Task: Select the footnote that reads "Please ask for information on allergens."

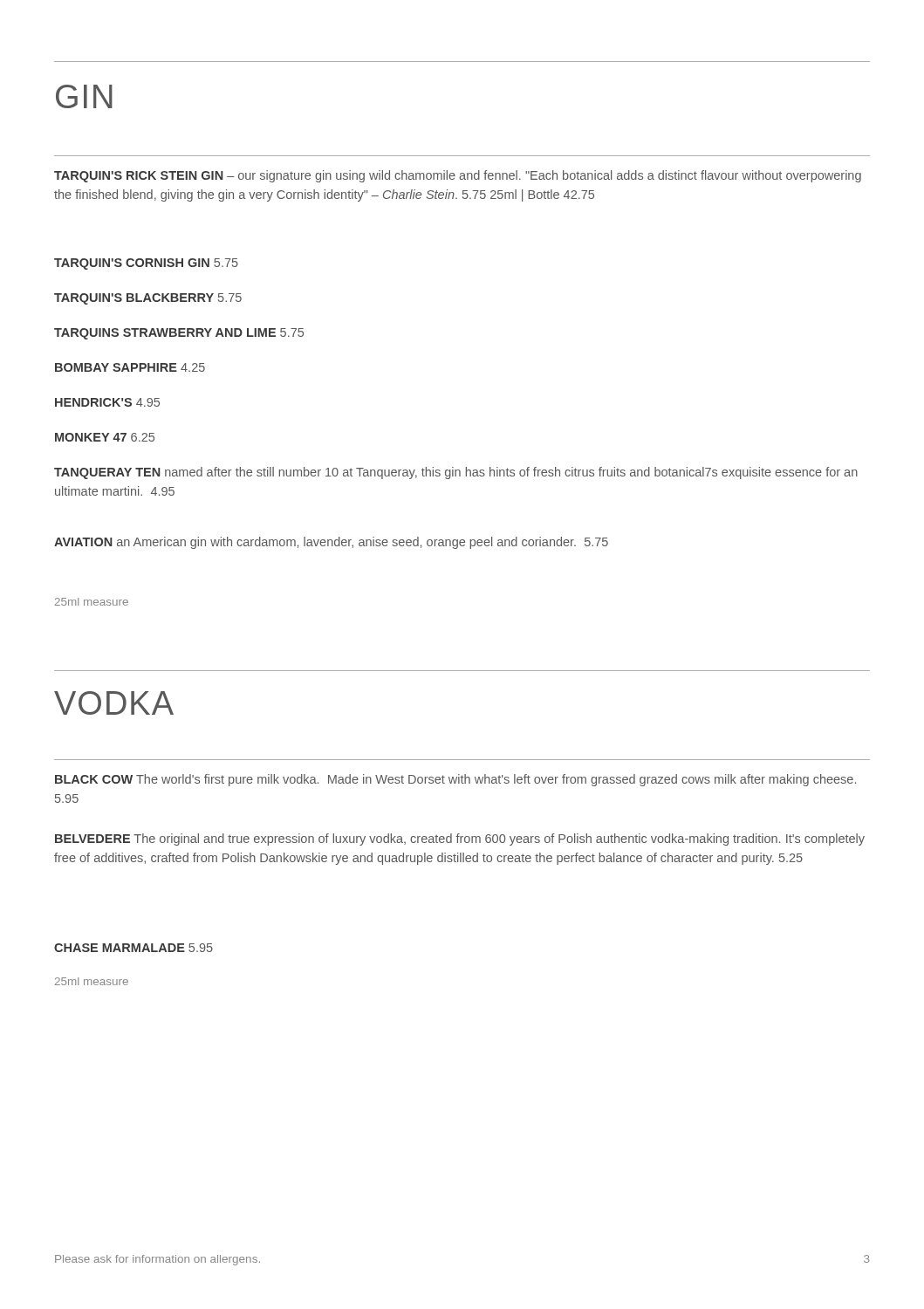Action: tap(158, 1259)
